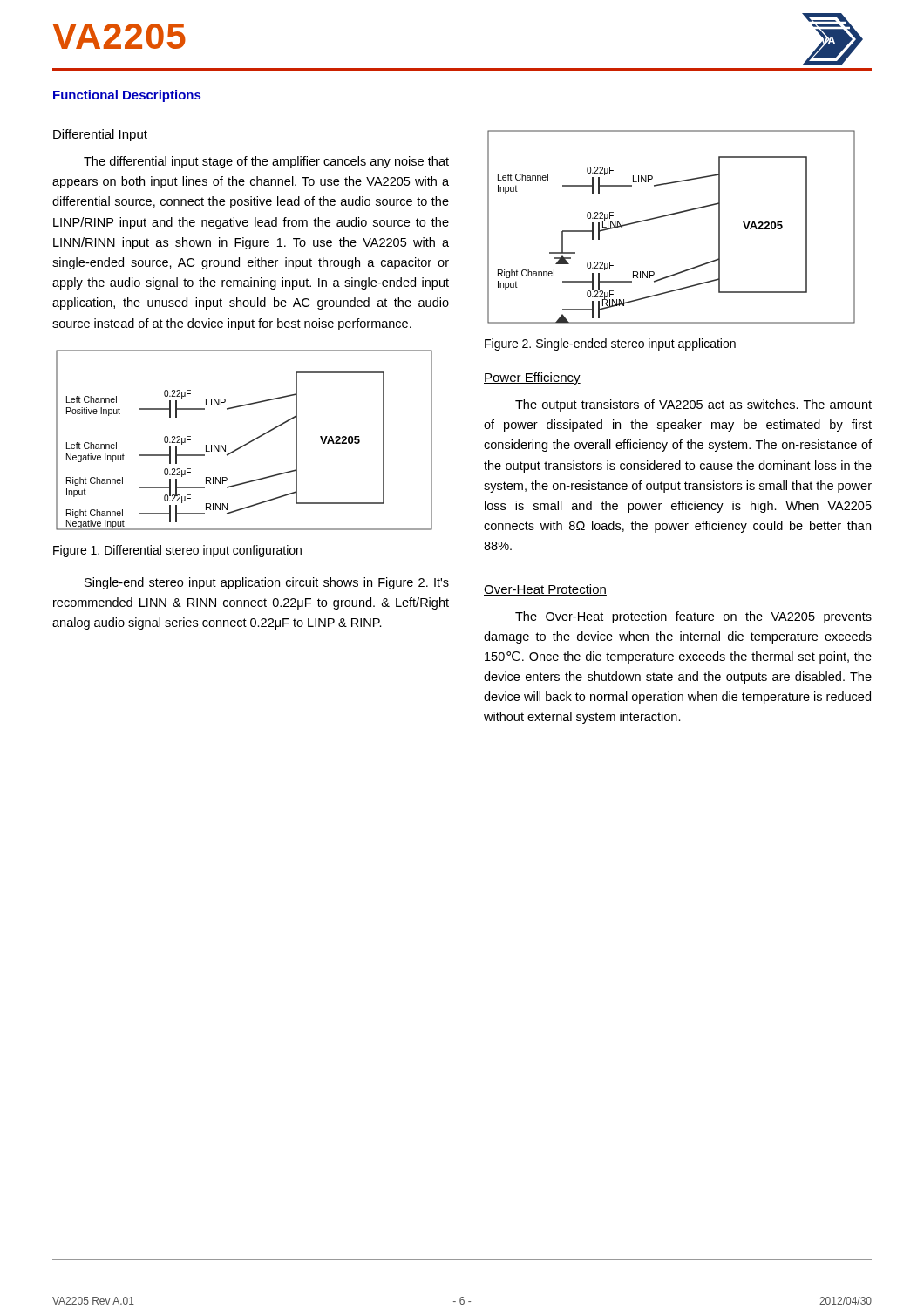Locate the text block starting "The Over-Heat protection feature on the"
Image resolution: width=924 pixels, height=1308 pixels.
coord(678,667)
